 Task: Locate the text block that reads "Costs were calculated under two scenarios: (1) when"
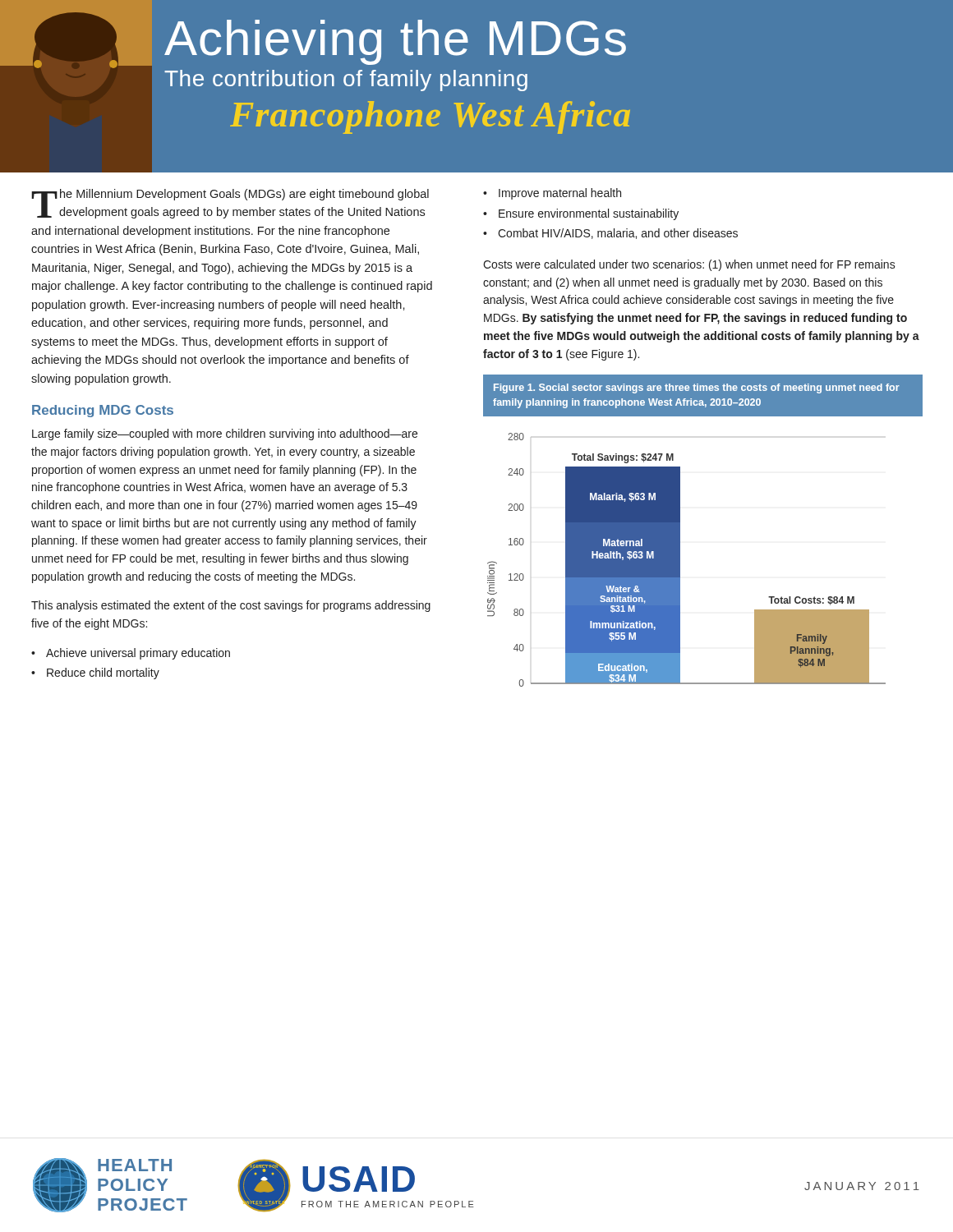click(701, 309)
